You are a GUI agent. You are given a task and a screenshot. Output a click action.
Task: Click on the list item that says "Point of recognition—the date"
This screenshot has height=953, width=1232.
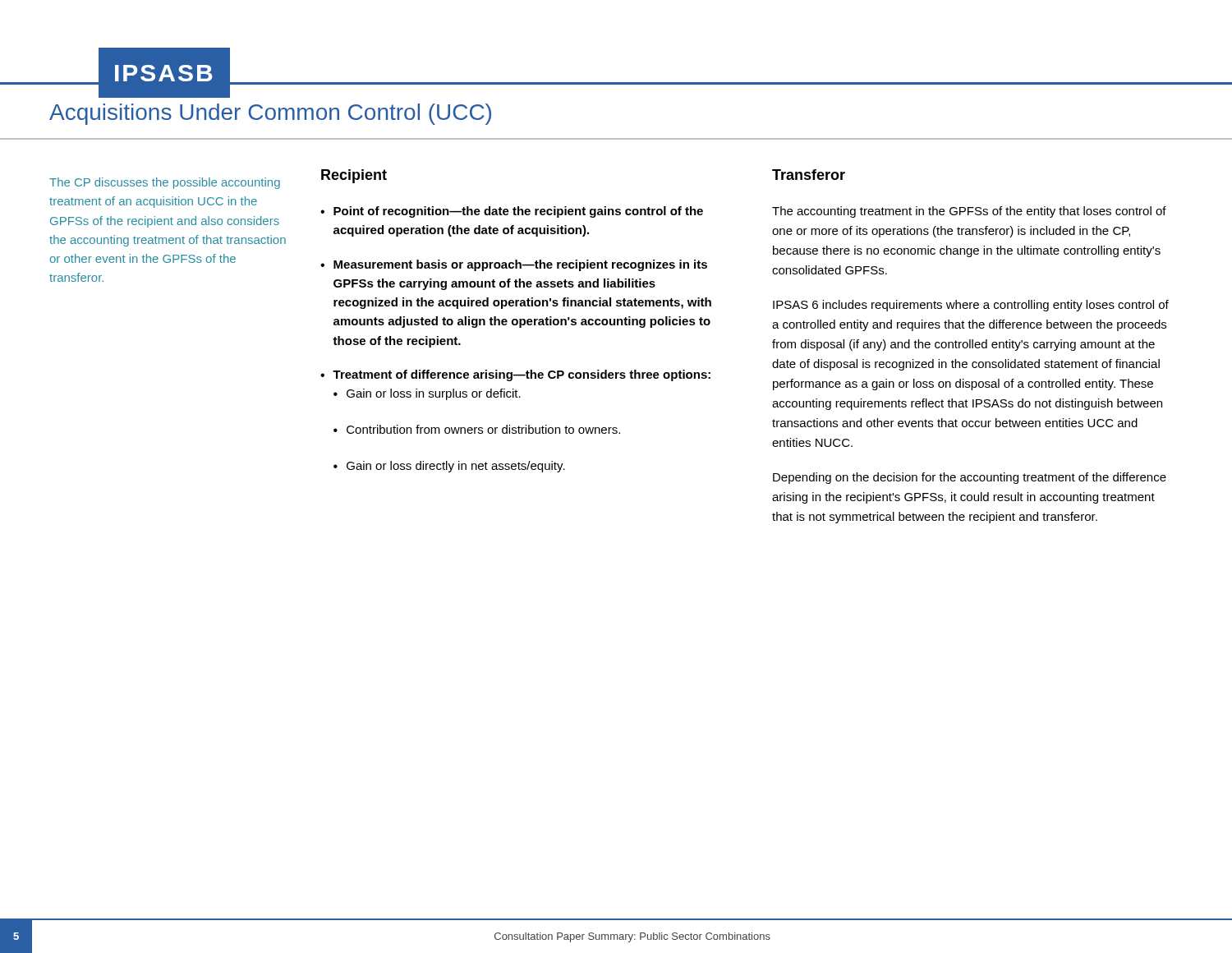pos(528,220)
